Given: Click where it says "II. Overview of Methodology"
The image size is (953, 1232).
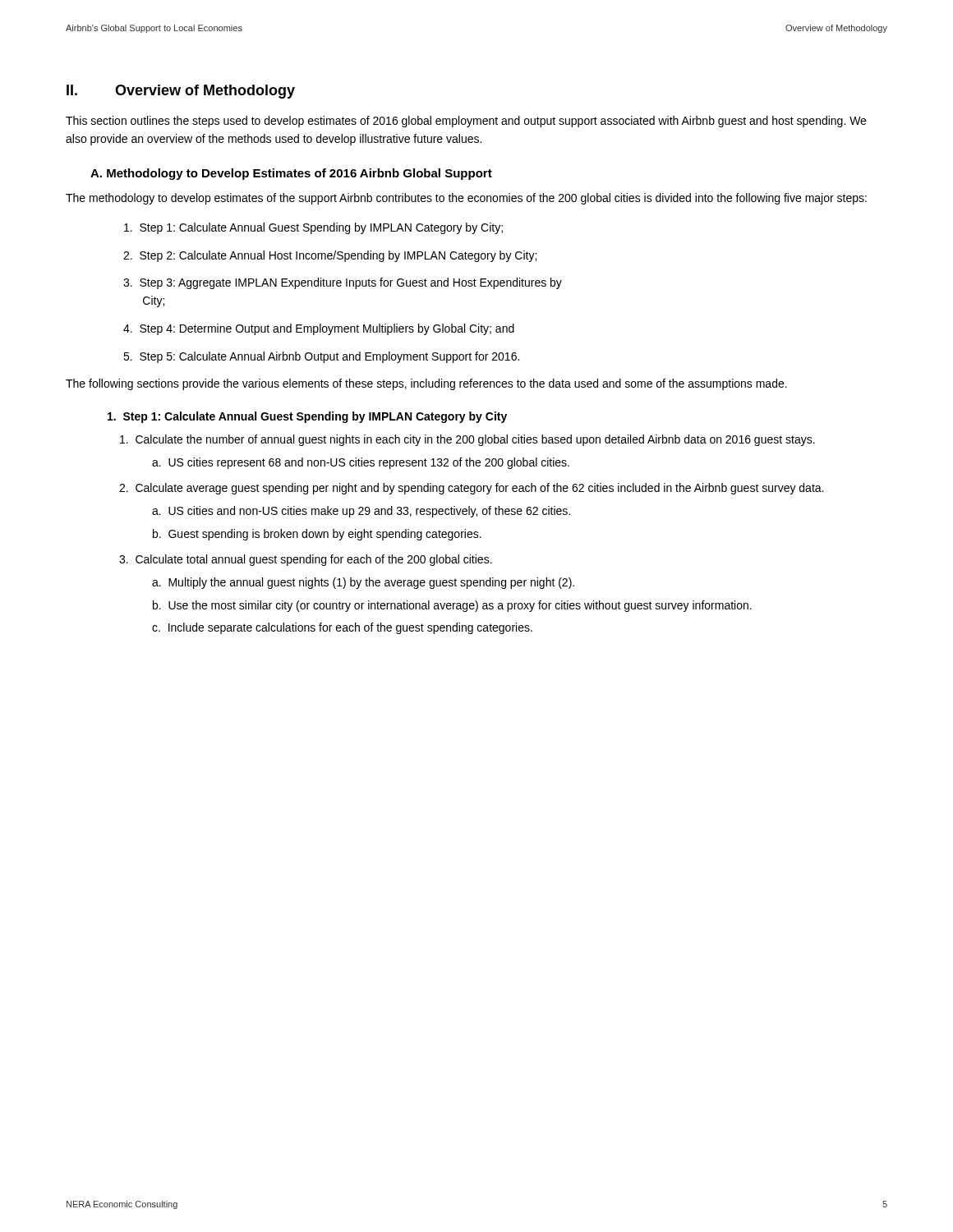Looking at the screenshot, I should pos(181,92).
